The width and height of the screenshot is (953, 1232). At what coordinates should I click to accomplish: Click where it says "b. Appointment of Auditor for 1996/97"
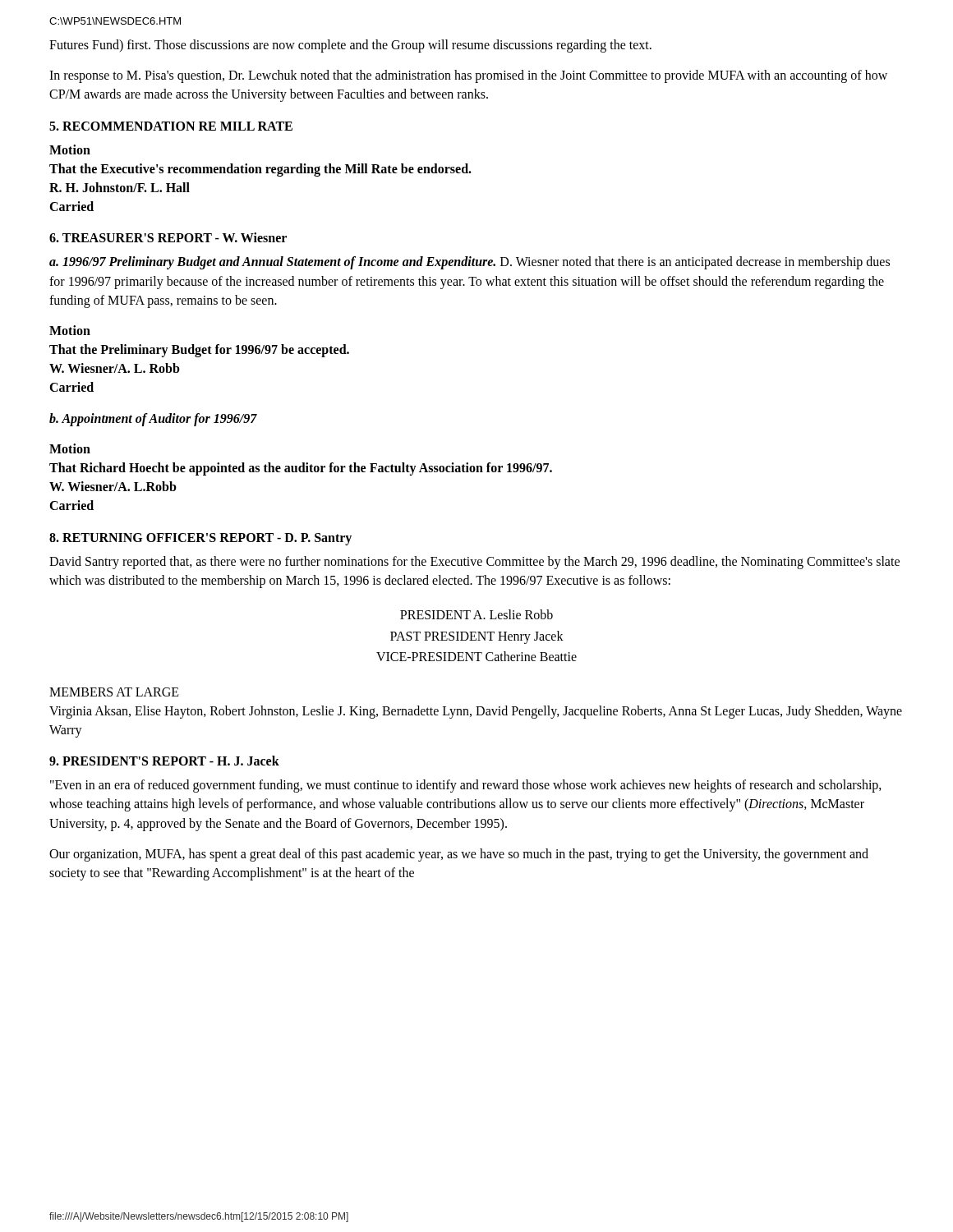pos(153,418)
